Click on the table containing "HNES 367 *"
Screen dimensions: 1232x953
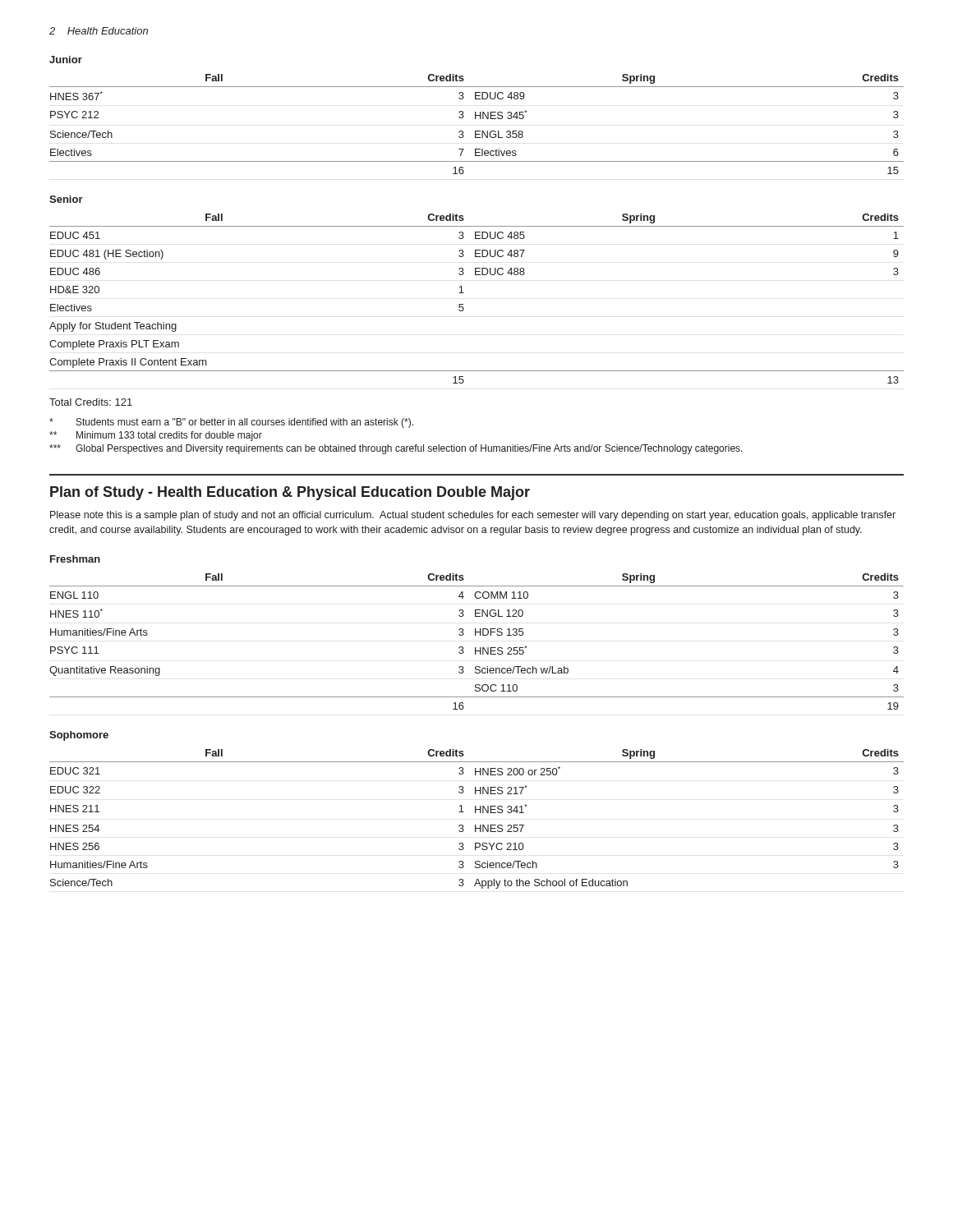476,124
